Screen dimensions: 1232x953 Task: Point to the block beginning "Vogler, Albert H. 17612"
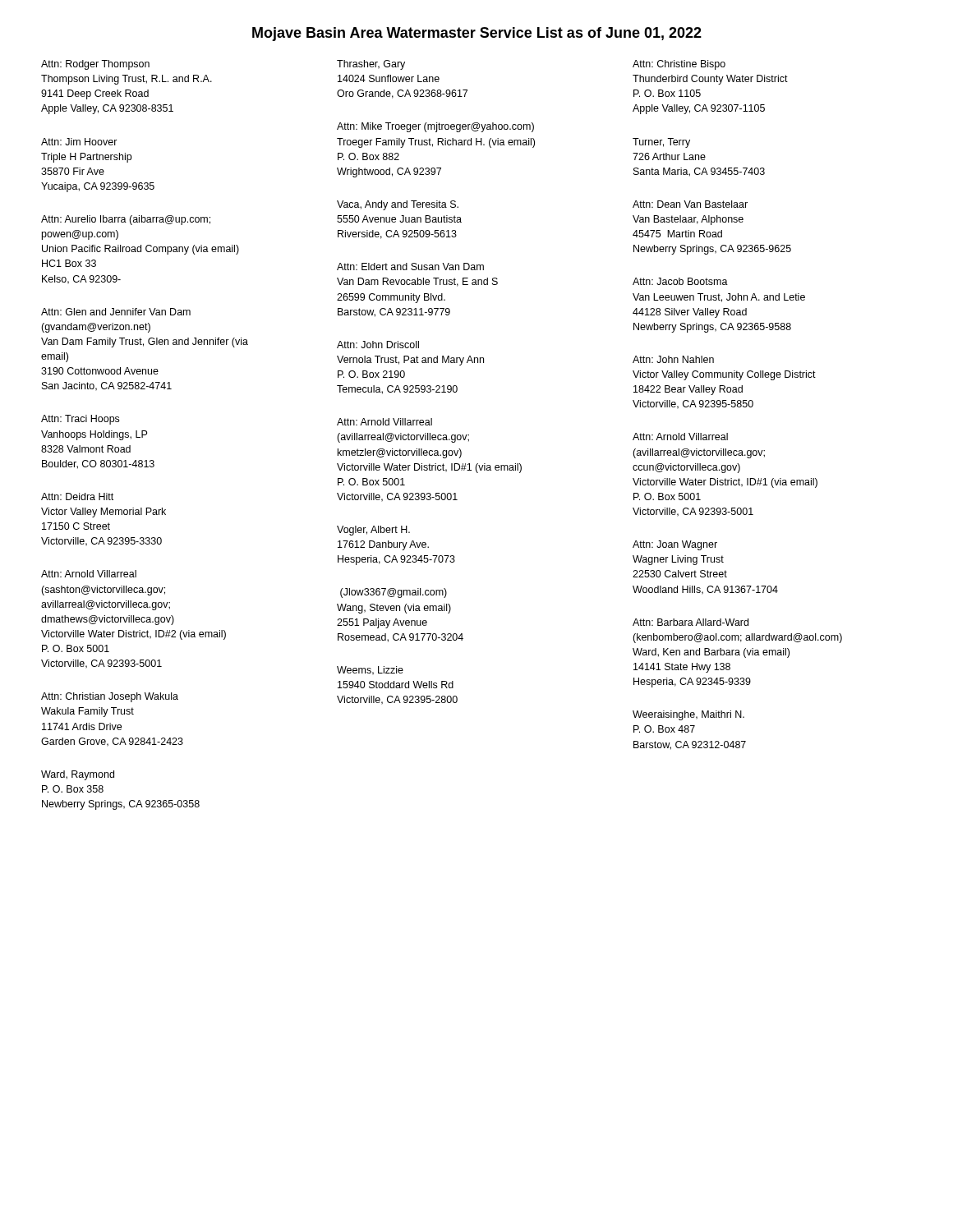coord(396,545)
